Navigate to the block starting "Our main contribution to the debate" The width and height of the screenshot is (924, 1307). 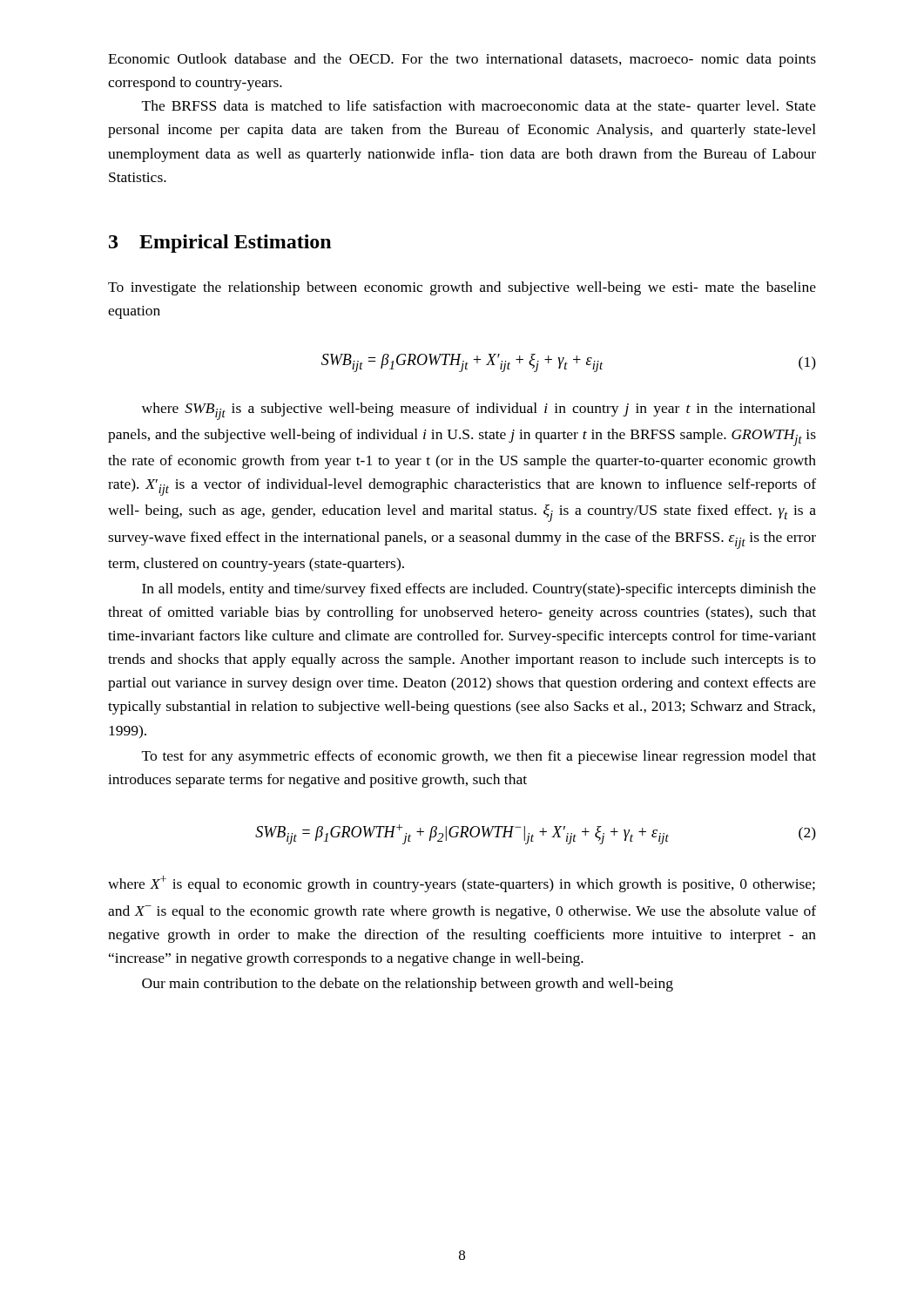462,983
